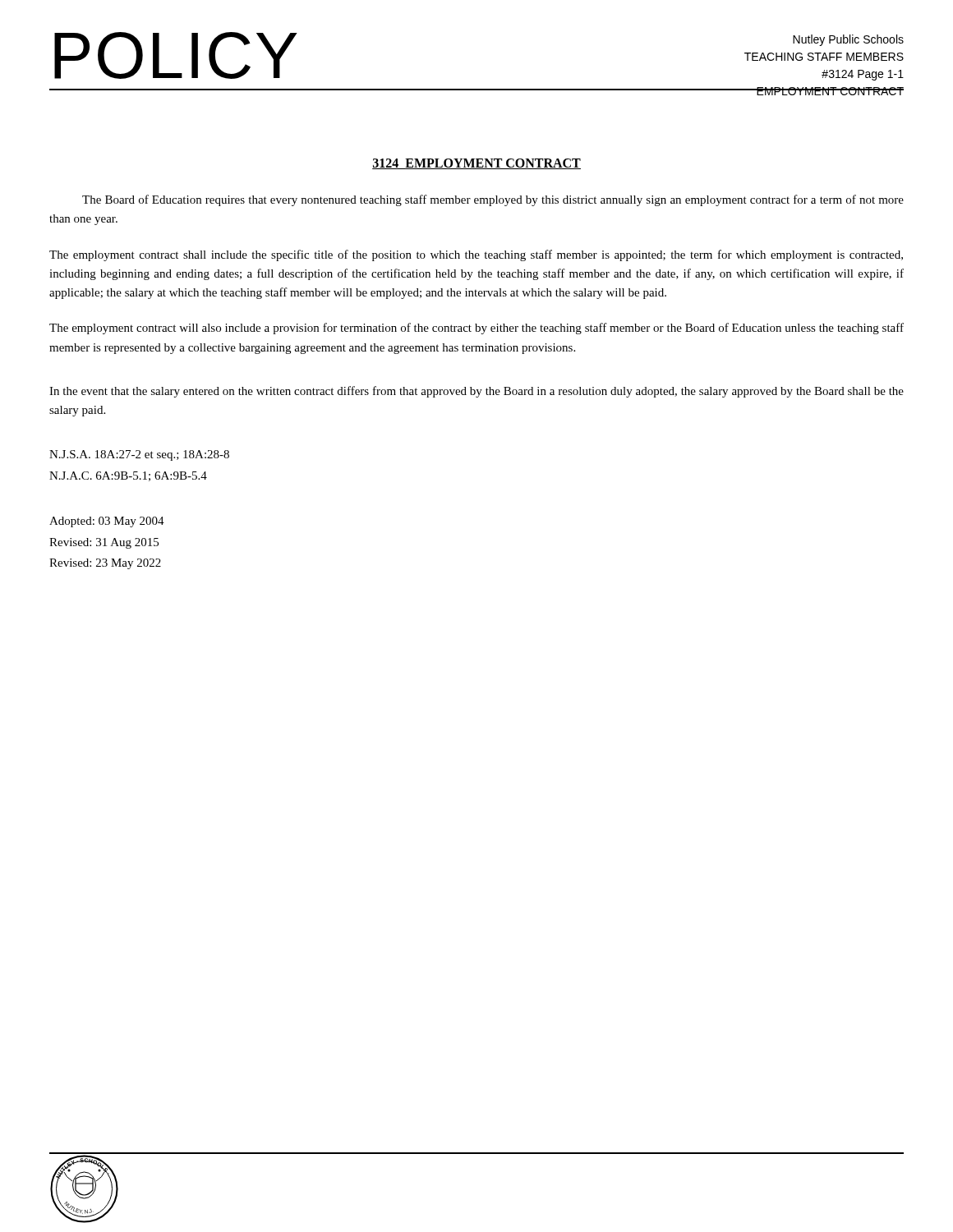Viewport: 953px width, 1232px height.
Task: Find the logo
Action: point(84,1189)
